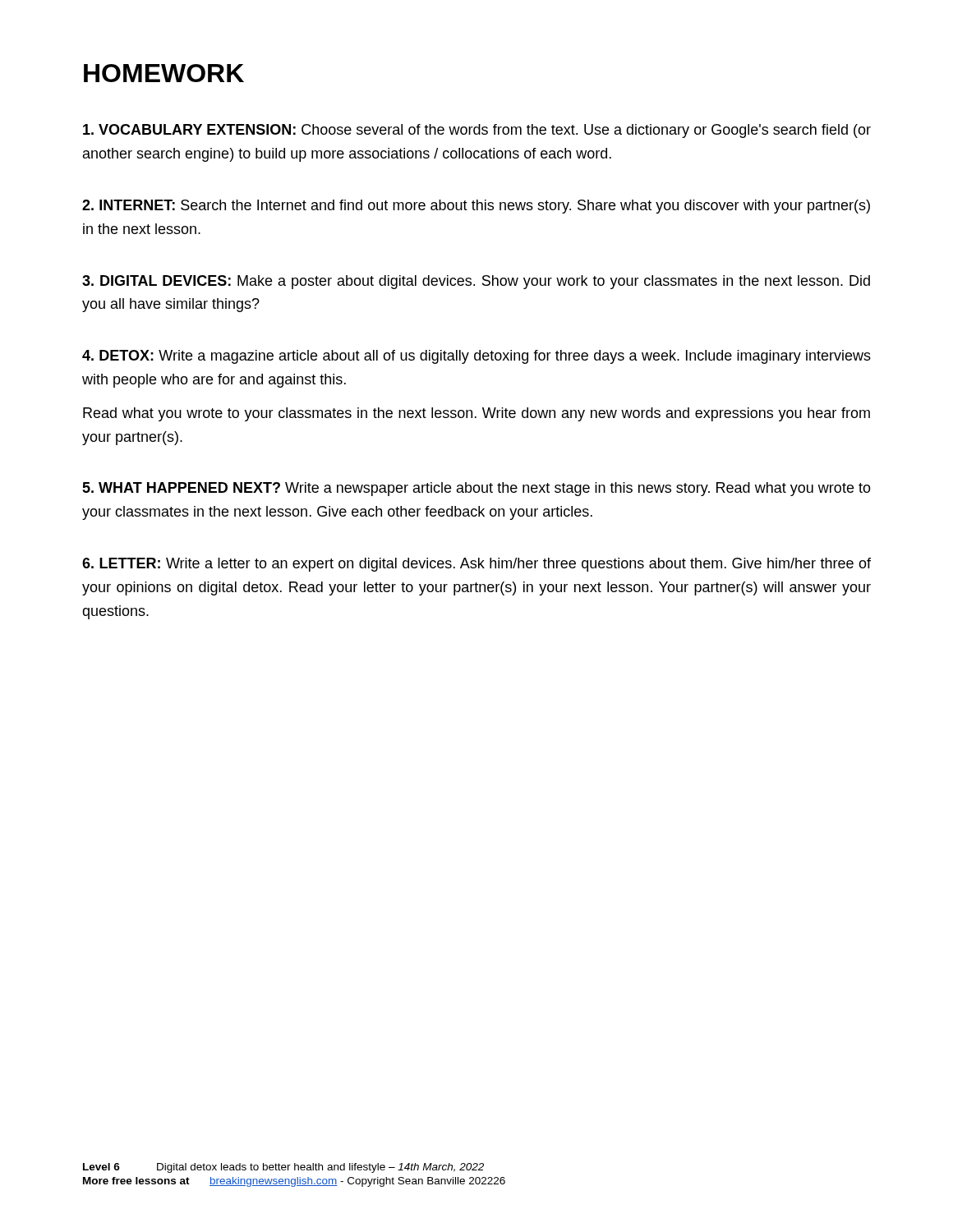Viewport: 953px width, 1232px height.
Task: Click on the passage starting "3. DIGITAL DEVICES: Make a poster about digital"
Action: coord(476,293)
